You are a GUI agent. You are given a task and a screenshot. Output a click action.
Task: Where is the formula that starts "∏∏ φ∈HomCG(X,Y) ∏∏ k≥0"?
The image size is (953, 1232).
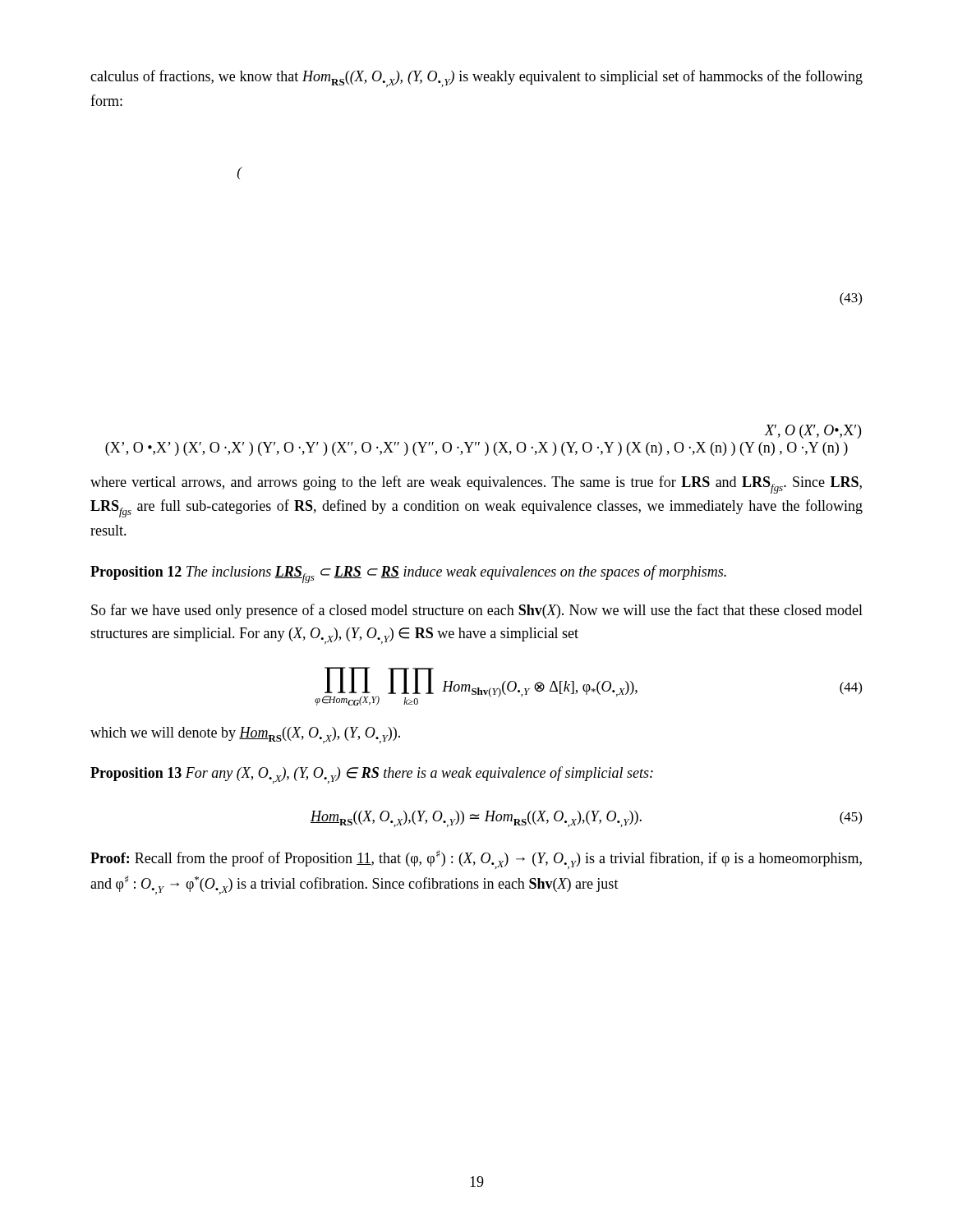(589, 688)
